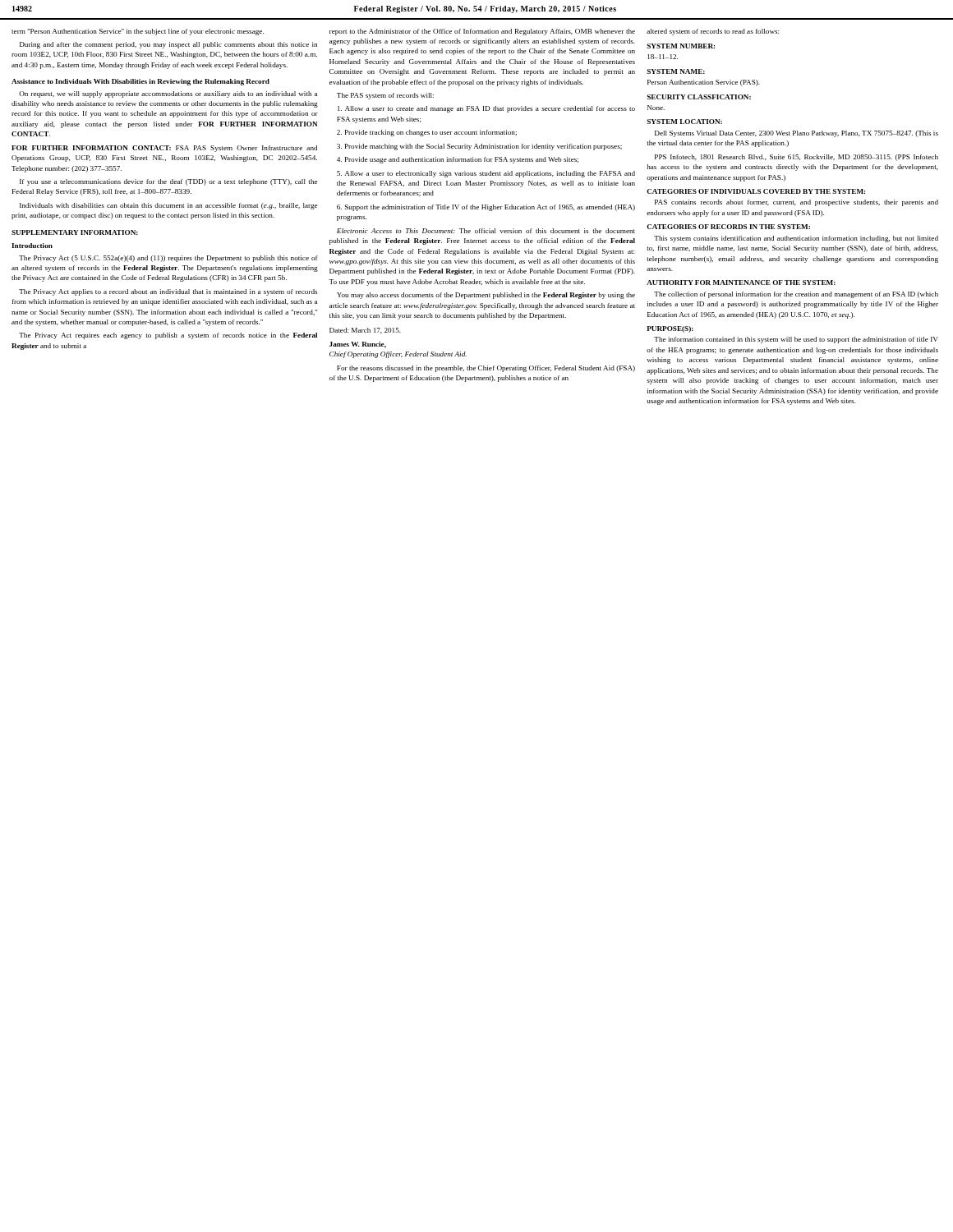Click where it says "Categories of Individuals Covered by the System:"
The image size is (953, 1232).
756,191
